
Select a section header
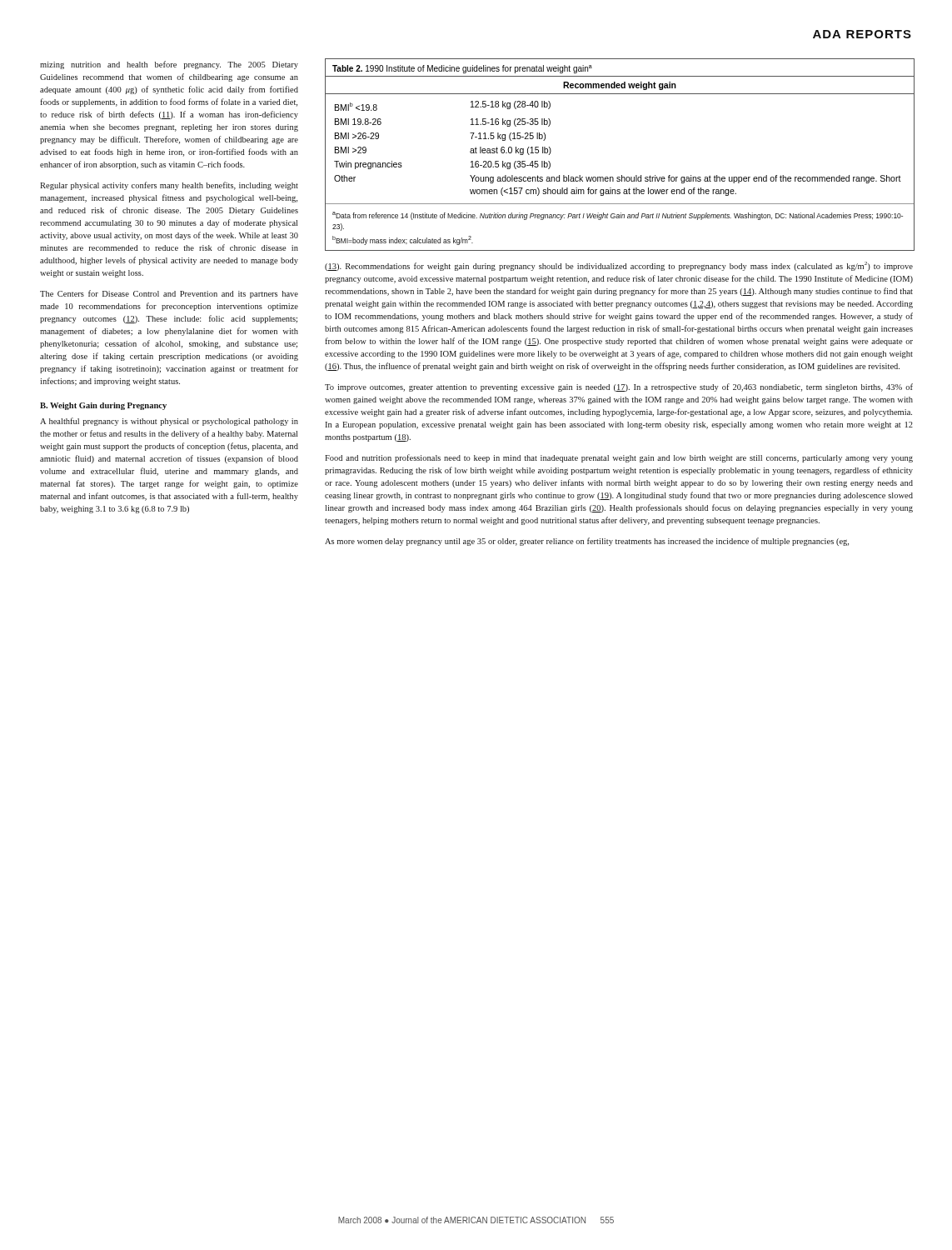[x=103, y=405]
